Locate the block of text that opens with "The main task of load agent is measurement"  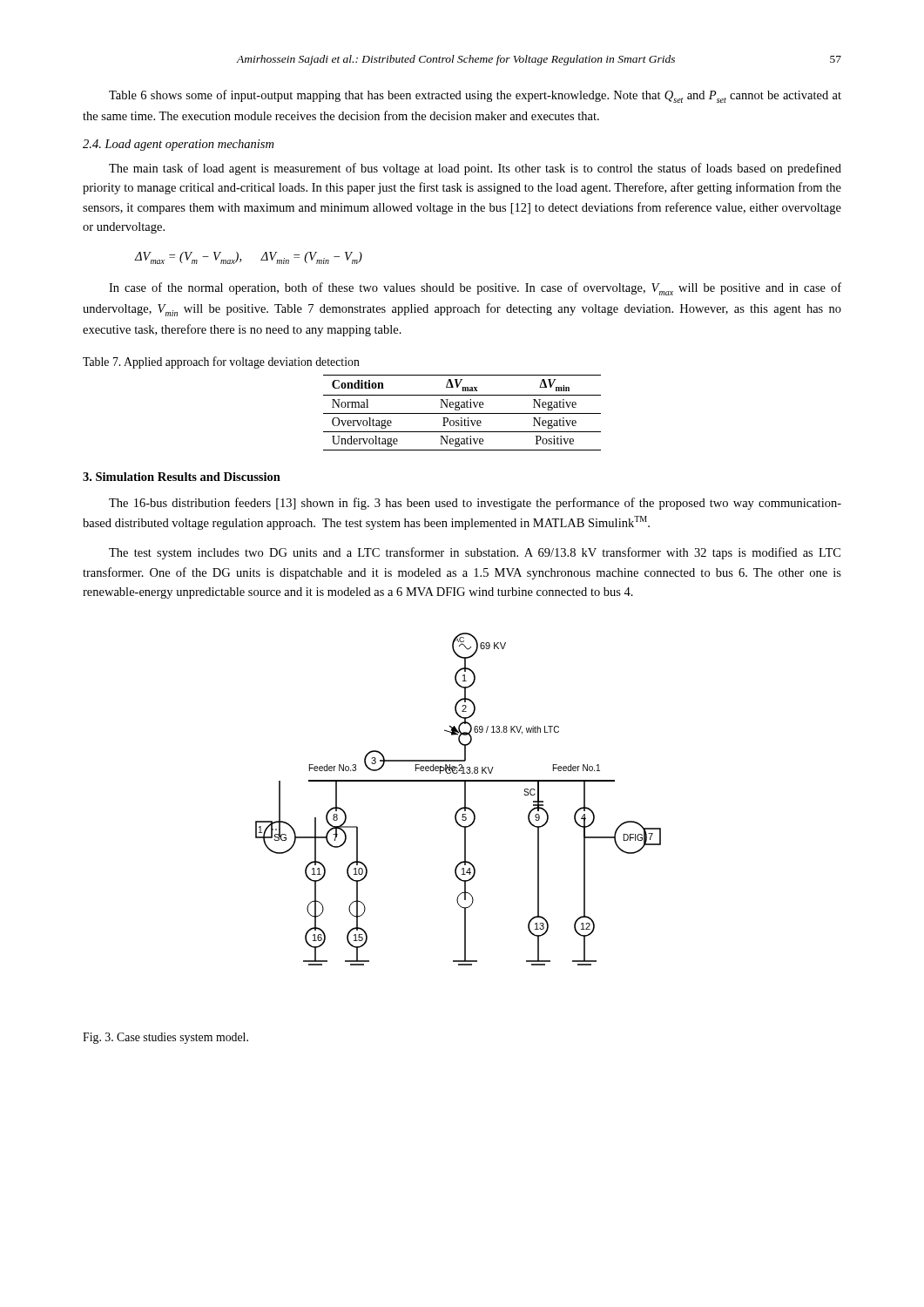pyautogui.click(x=462, y=198)
